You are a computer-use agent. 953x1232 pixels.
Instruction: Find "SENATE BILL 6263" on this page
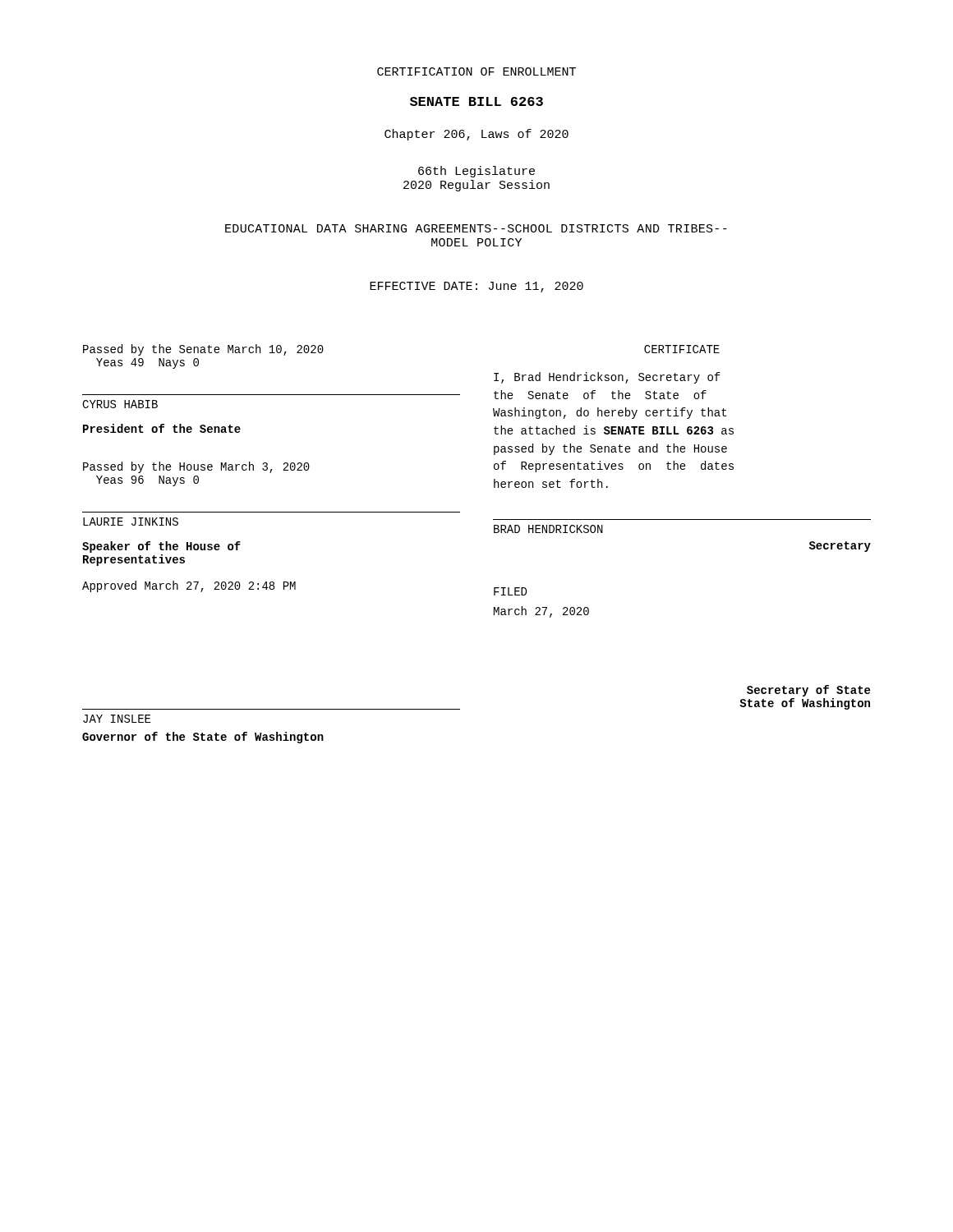(x=476, y=102)
